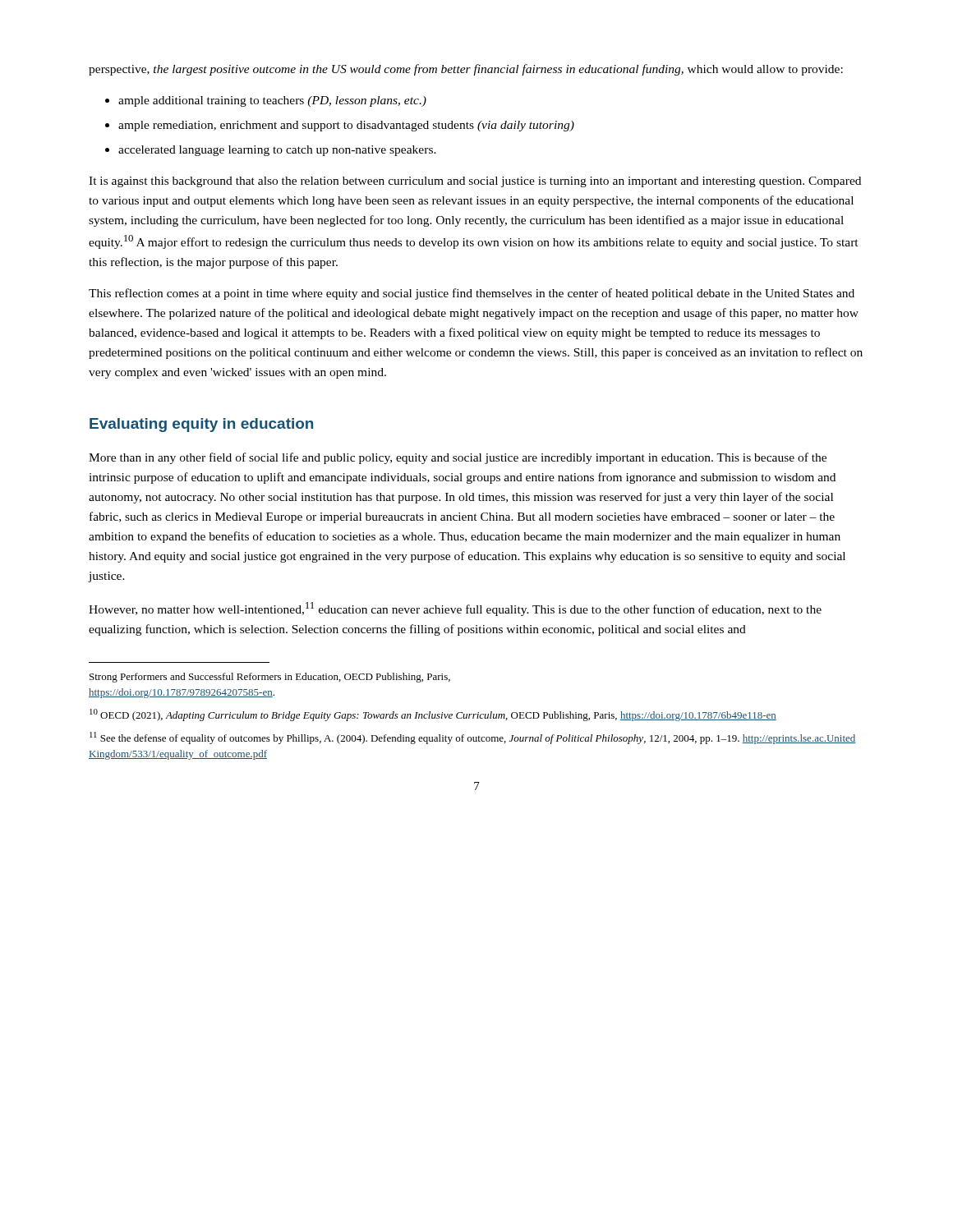Image resolution: width=953 pixels, height=1232 pixels.
Task: Click on the text starting "More than in"
Action: tap(476, 517)
